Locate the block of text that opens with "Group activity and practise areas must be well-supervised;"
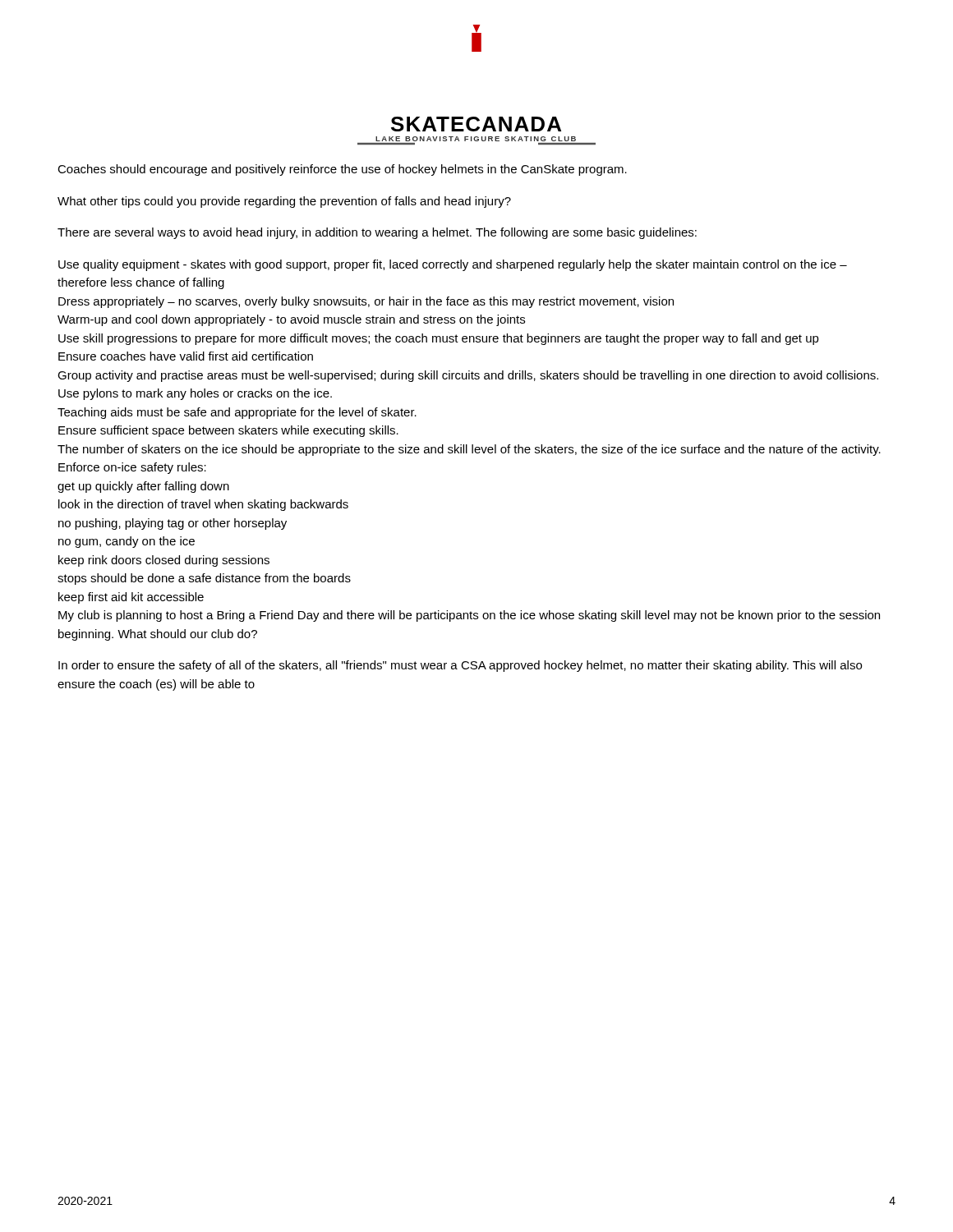This screenshot has width=953, height=1232. click(x=476, y=375)
